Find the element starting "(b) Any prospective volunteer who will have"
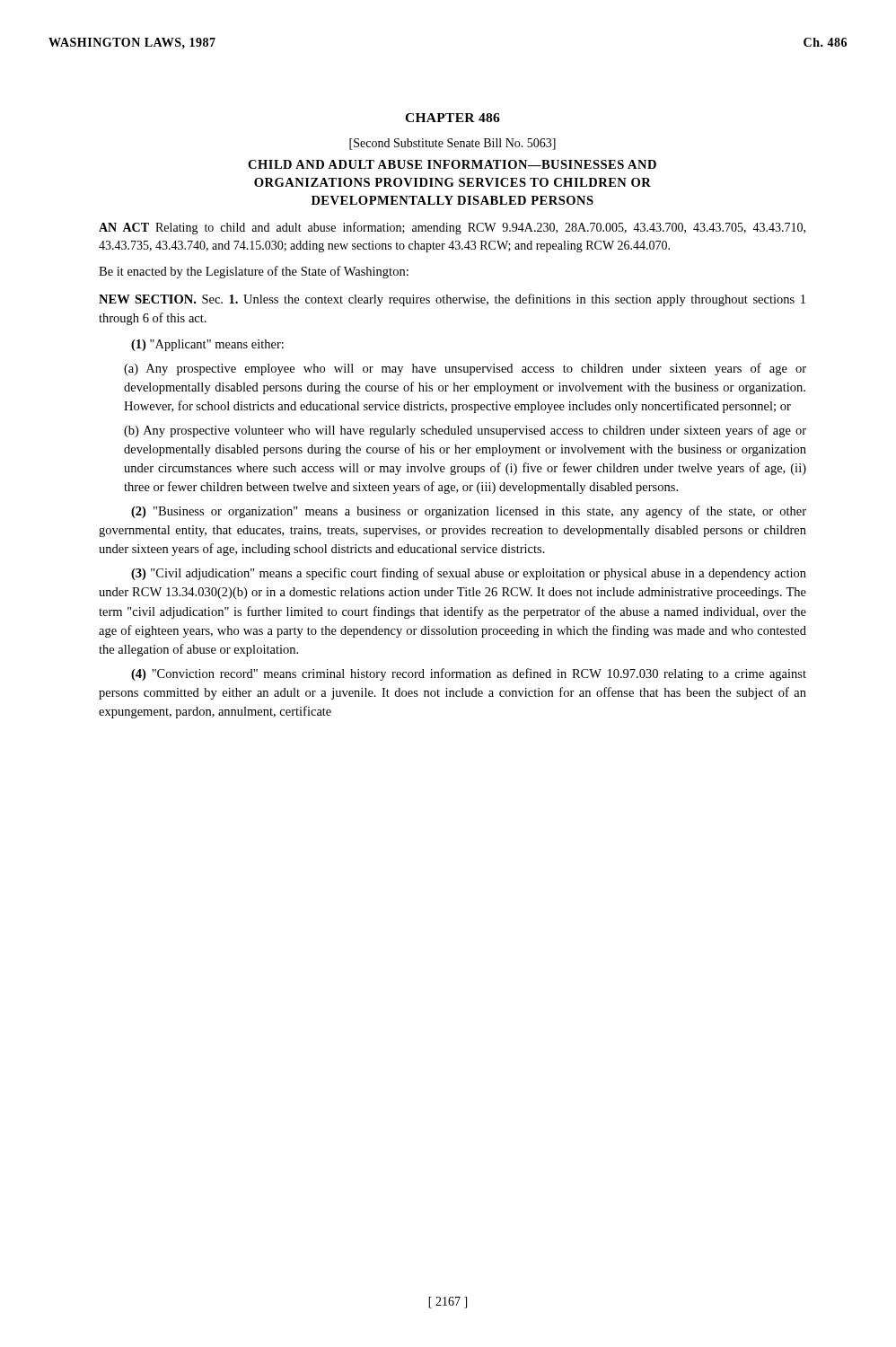Viewport: 896px width, 1347px height. point(465,459)
